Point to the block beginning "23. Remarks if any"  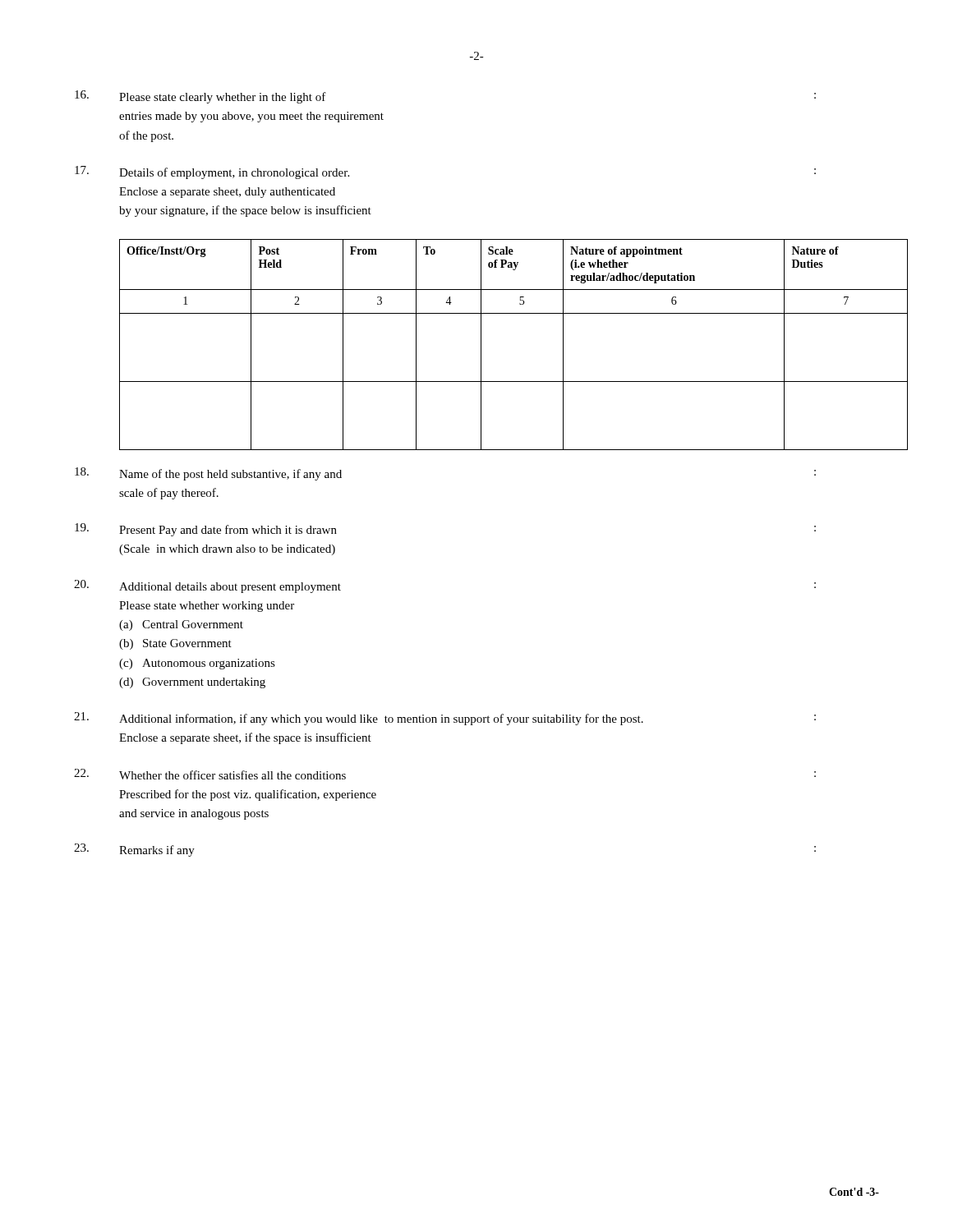tap(160, 850)
